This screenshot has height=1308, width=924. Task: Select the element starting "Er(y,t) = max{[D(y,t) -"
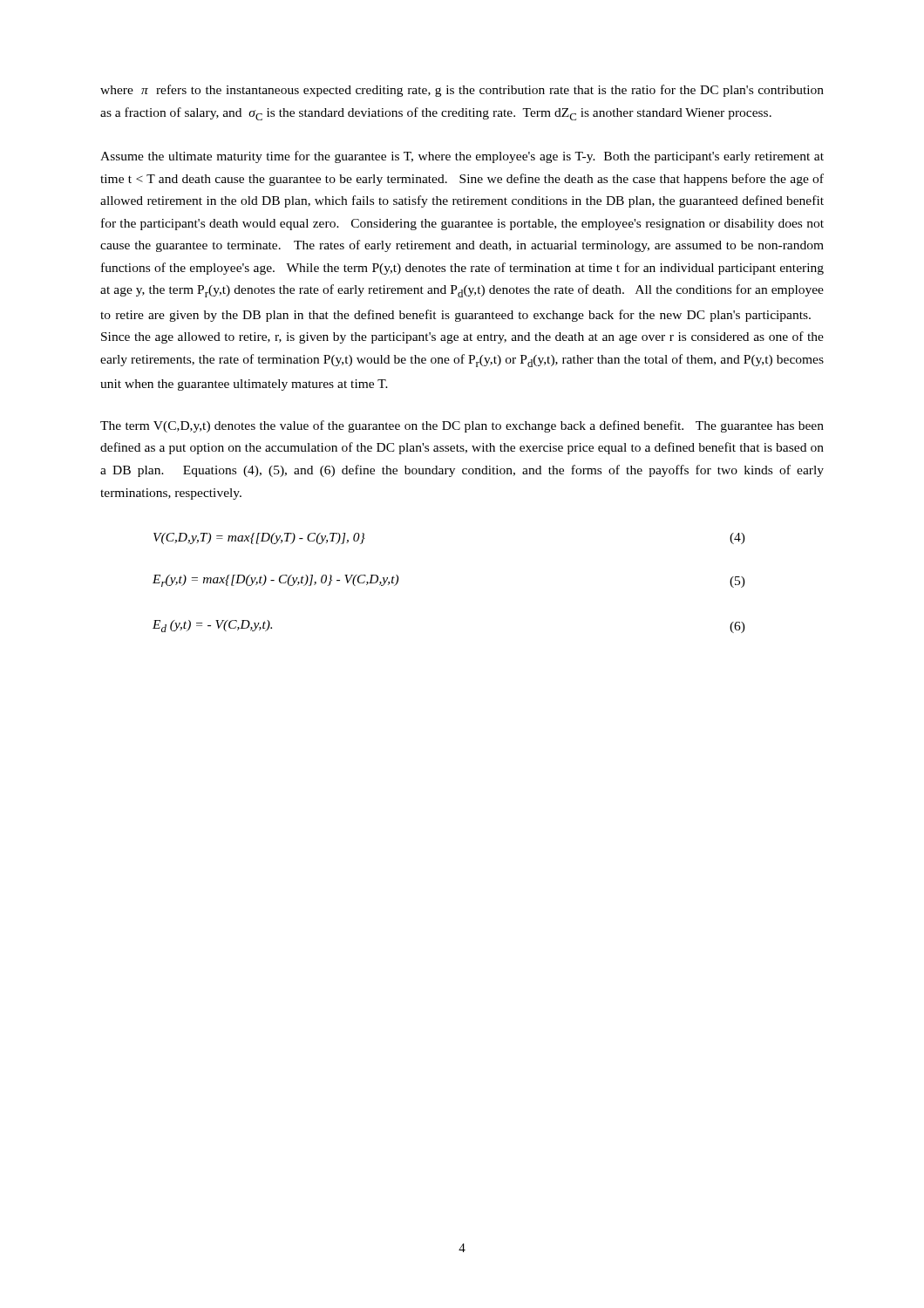pos(265,581)
